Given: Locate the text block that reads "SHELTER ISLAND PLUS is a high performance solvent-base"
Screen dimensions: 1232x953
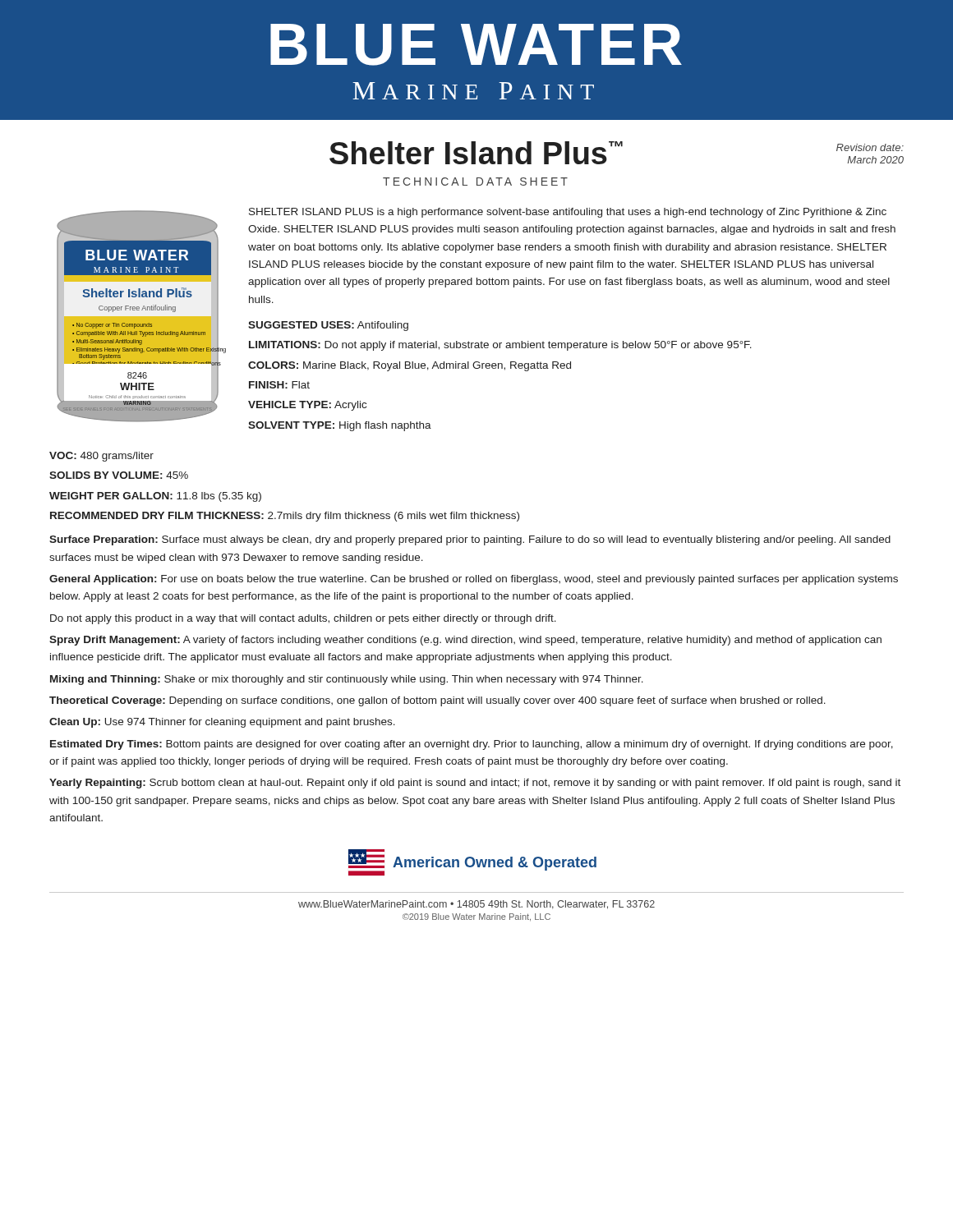Looking at the screenshot, I should pyautogui.click(x=568, y=213).
